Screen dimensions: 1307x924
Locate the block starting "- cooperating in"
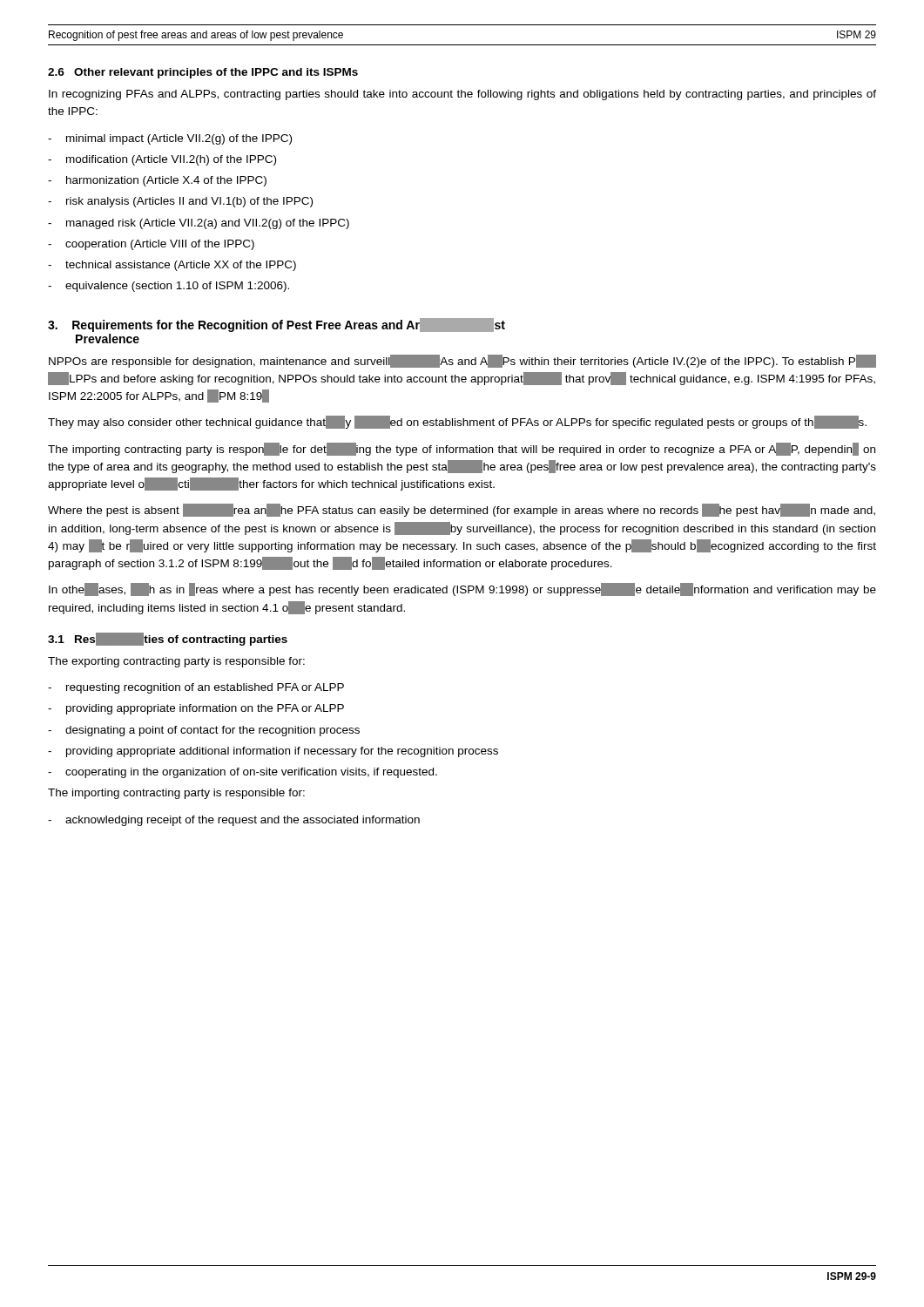[x=243, y=773]
